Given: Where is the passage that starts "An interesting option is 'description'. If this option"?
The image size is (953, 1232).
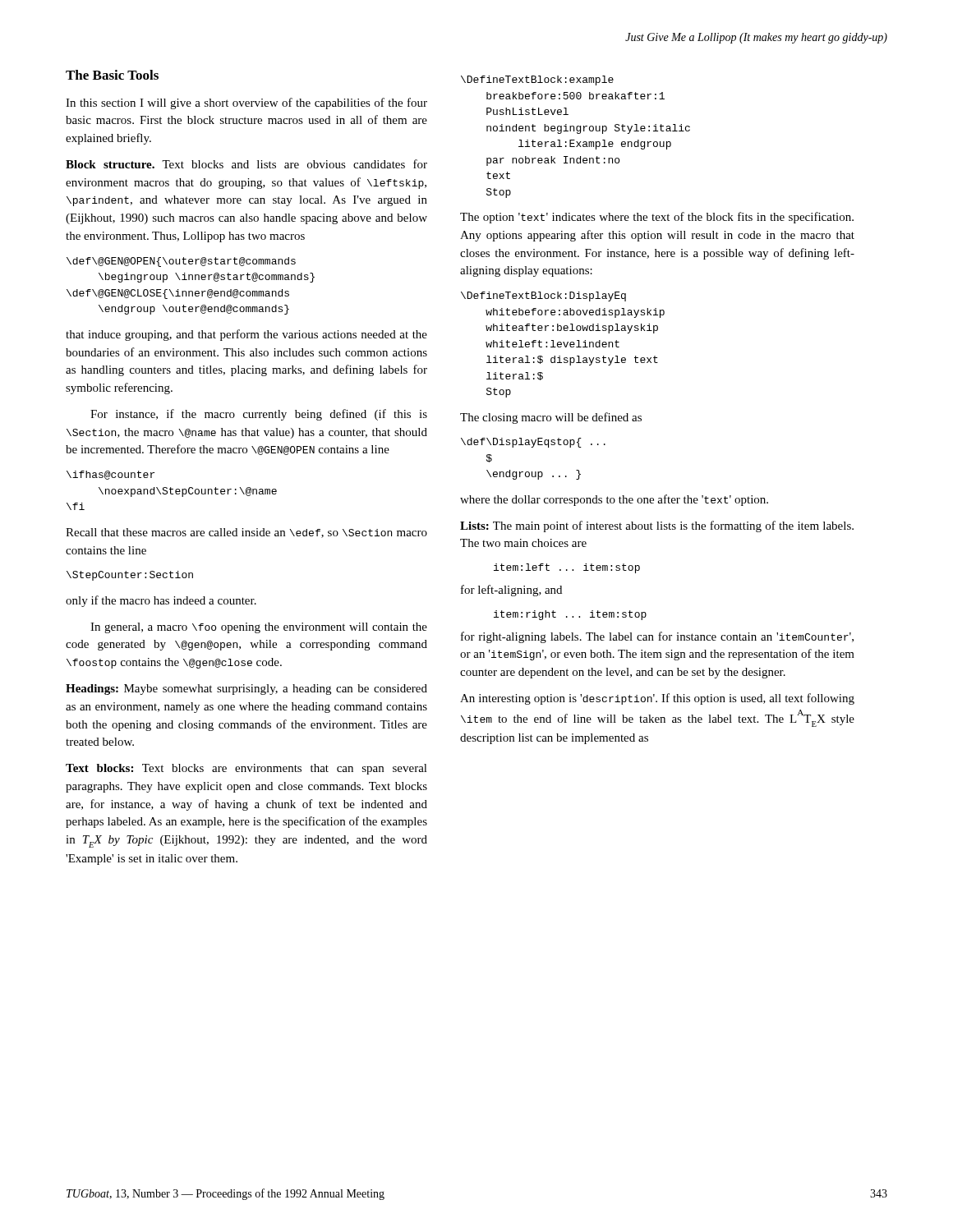Looking at the screenshot, I should click(657, 719).
